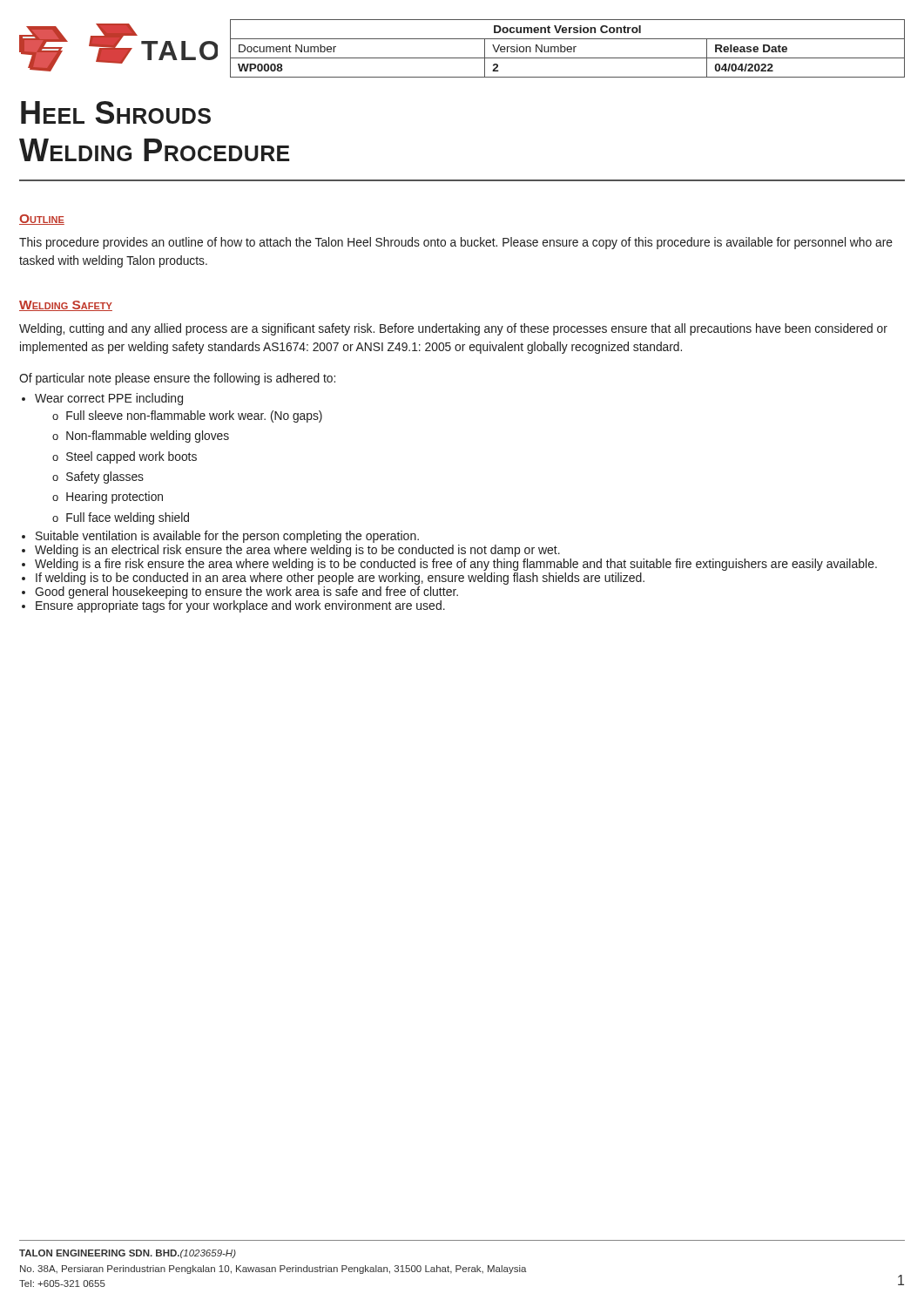Screen dimensions: 1307x924
Task: Click the passage that begins "Suitable ventilation is available"
Action: pyautogui.click(x=470, y=536)
